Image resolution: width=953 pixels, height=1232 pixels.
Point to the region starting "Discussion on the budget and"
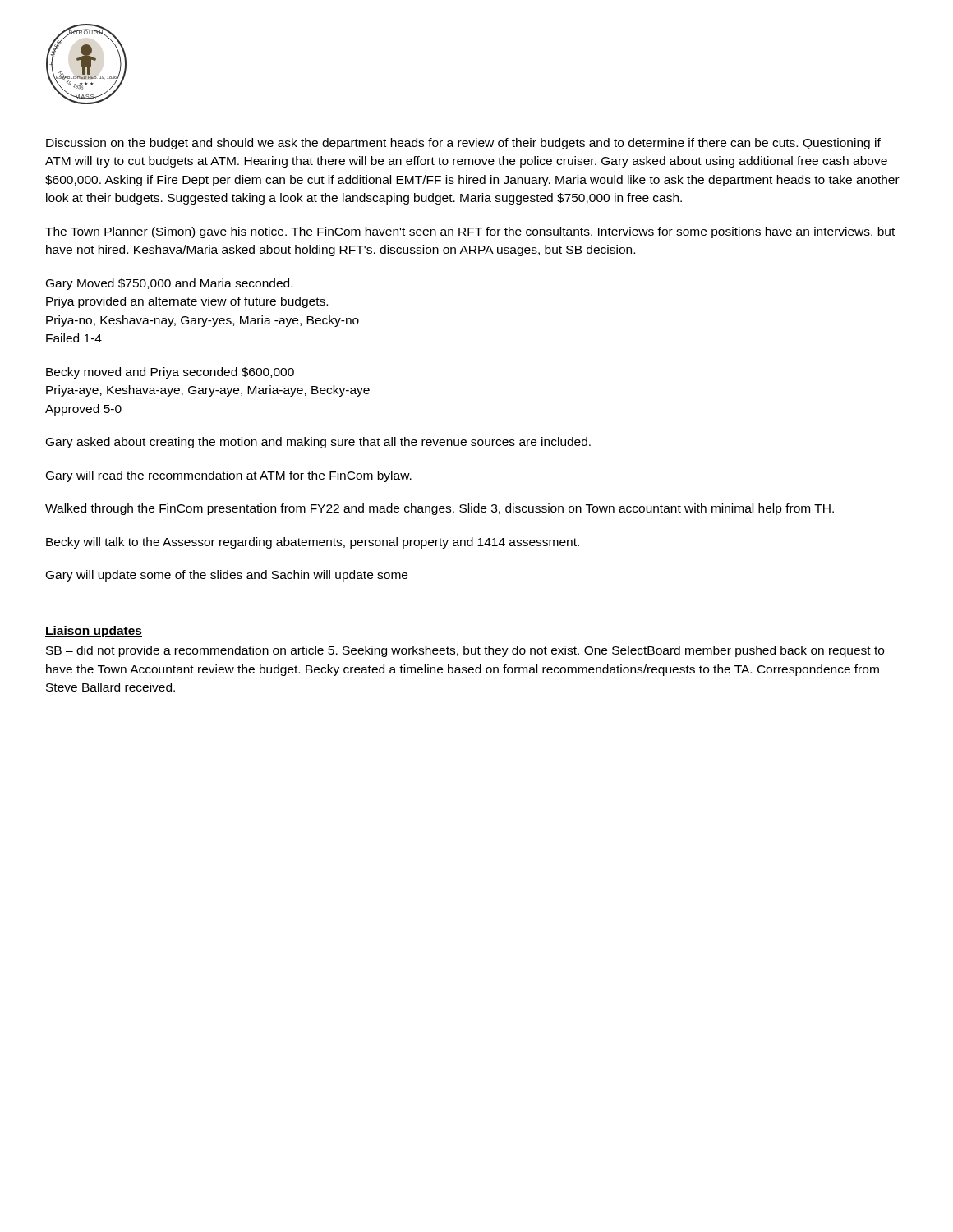[472, 170]
